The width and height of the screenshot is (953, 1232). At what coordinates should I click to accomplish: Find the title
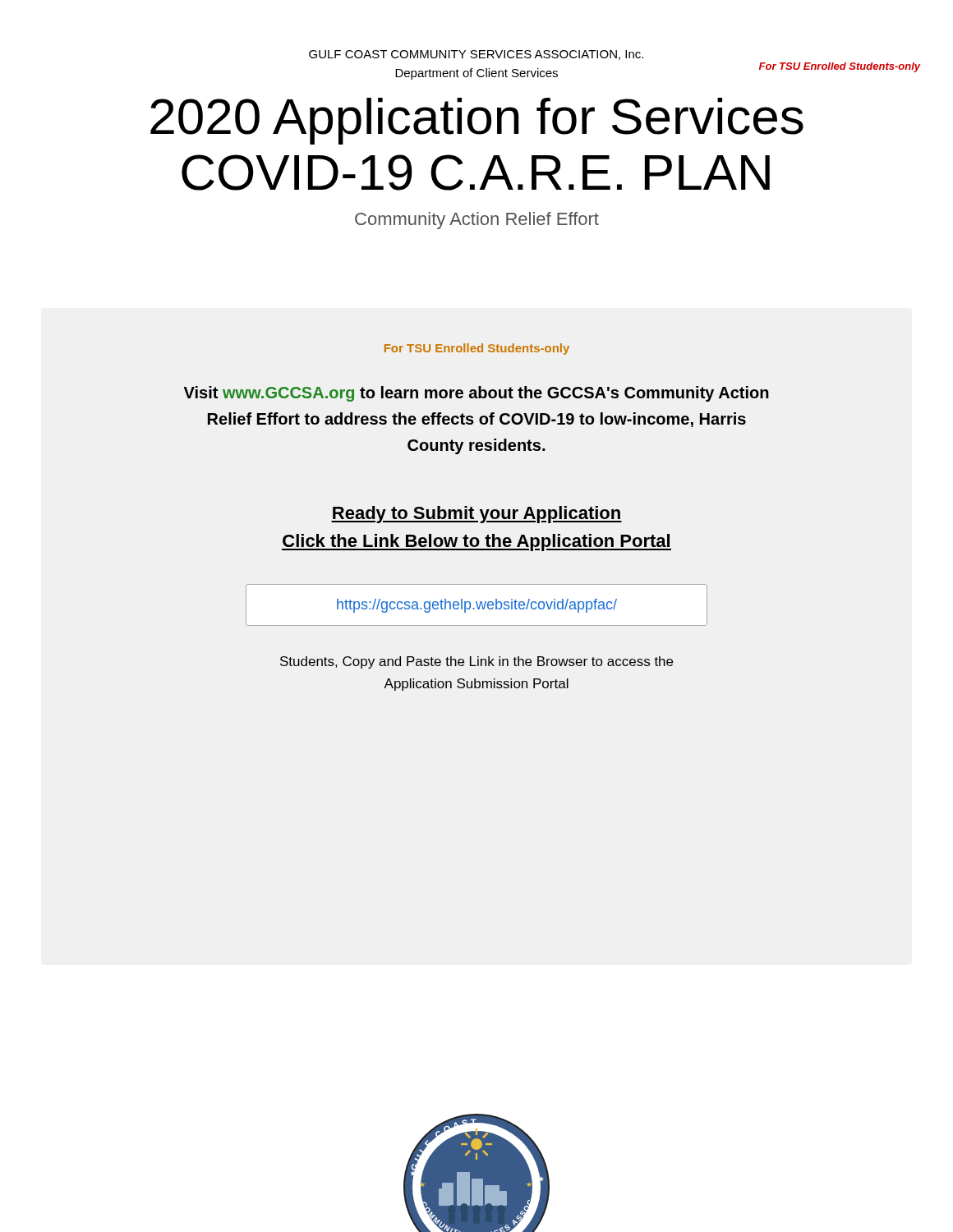click(476, 145)
